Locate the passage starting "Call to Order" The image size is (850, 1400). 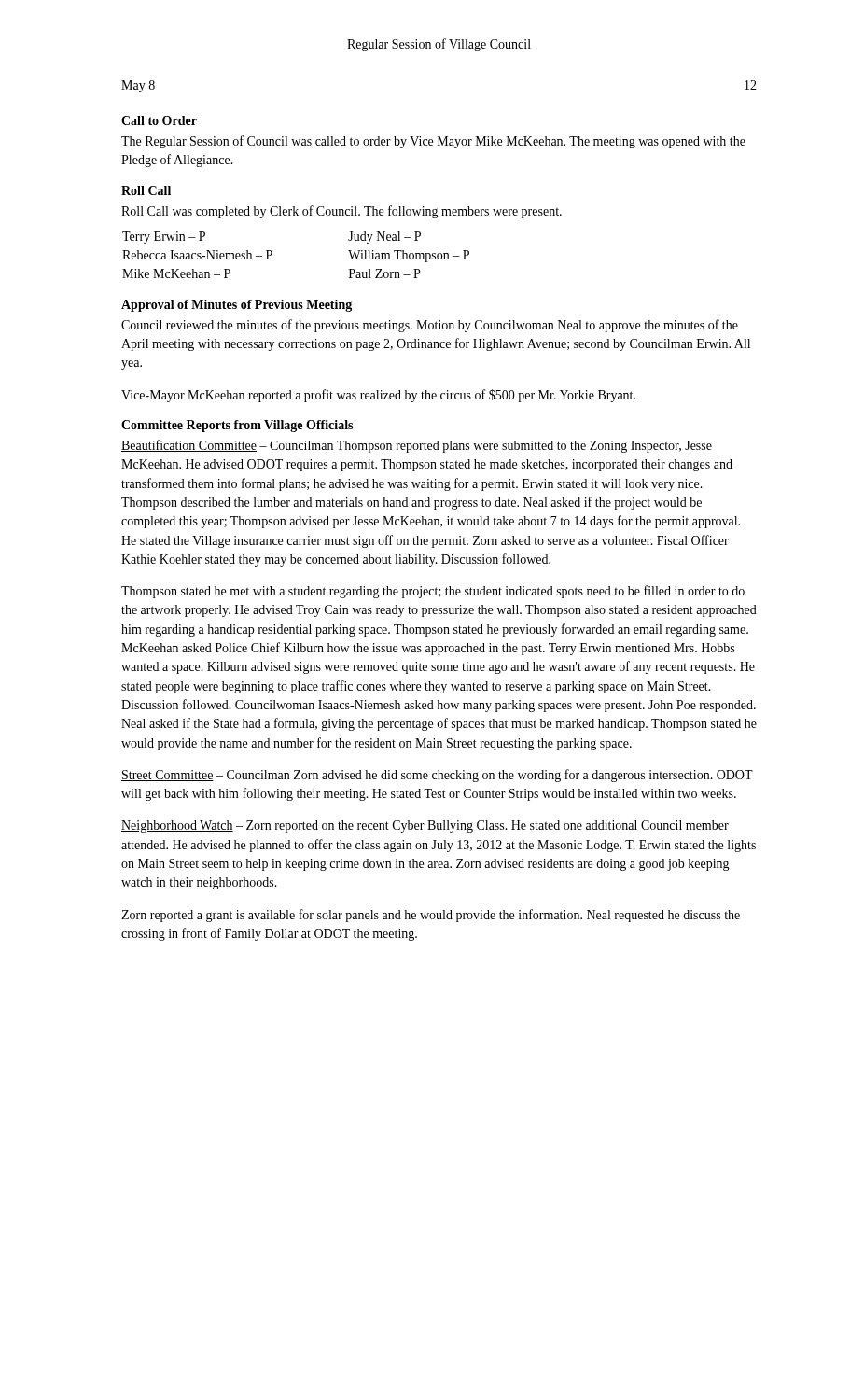pos(159,121)
